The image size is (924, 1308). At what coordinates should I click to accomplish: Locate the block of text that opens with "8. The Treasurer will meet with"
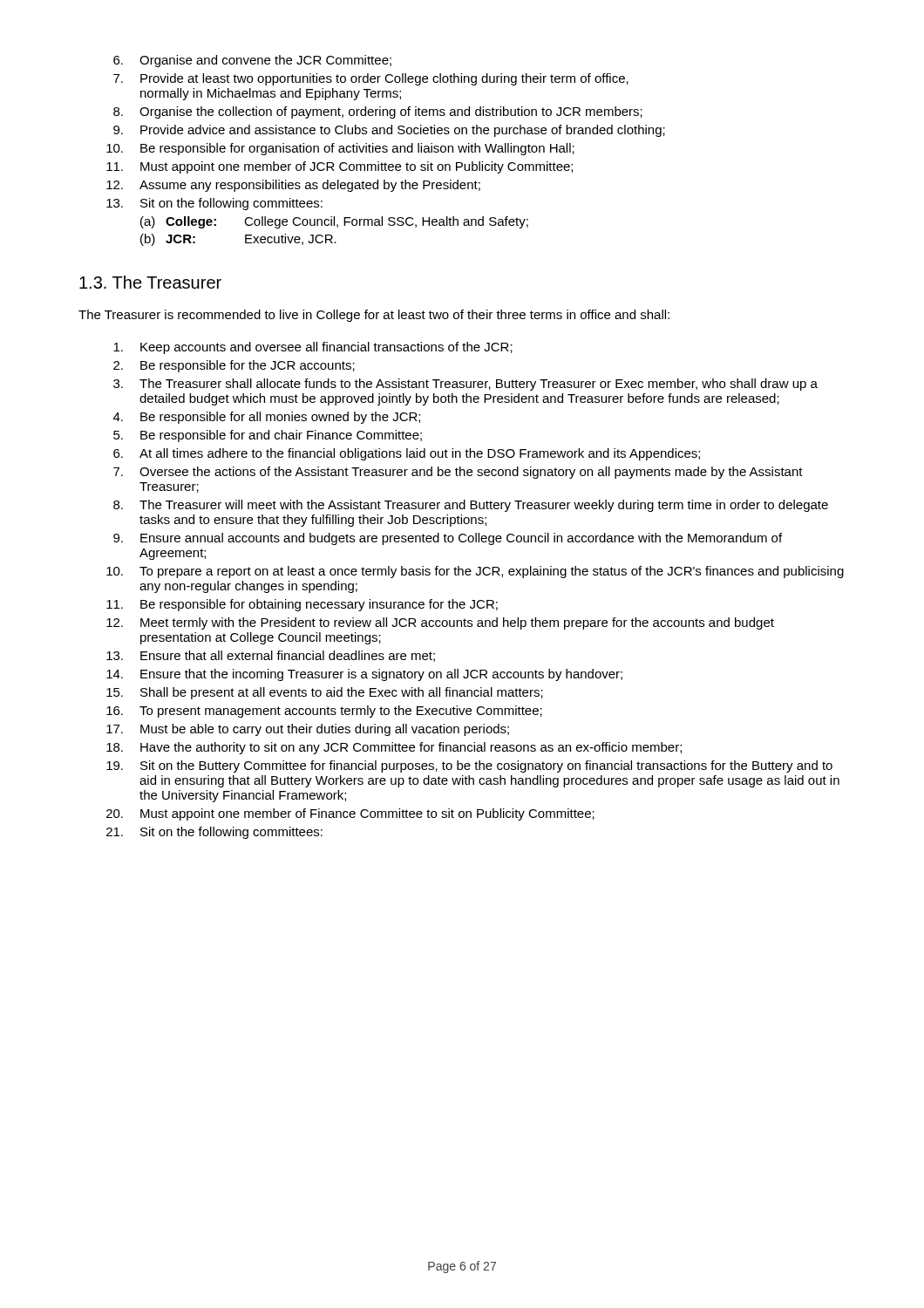tap(462, 511)
